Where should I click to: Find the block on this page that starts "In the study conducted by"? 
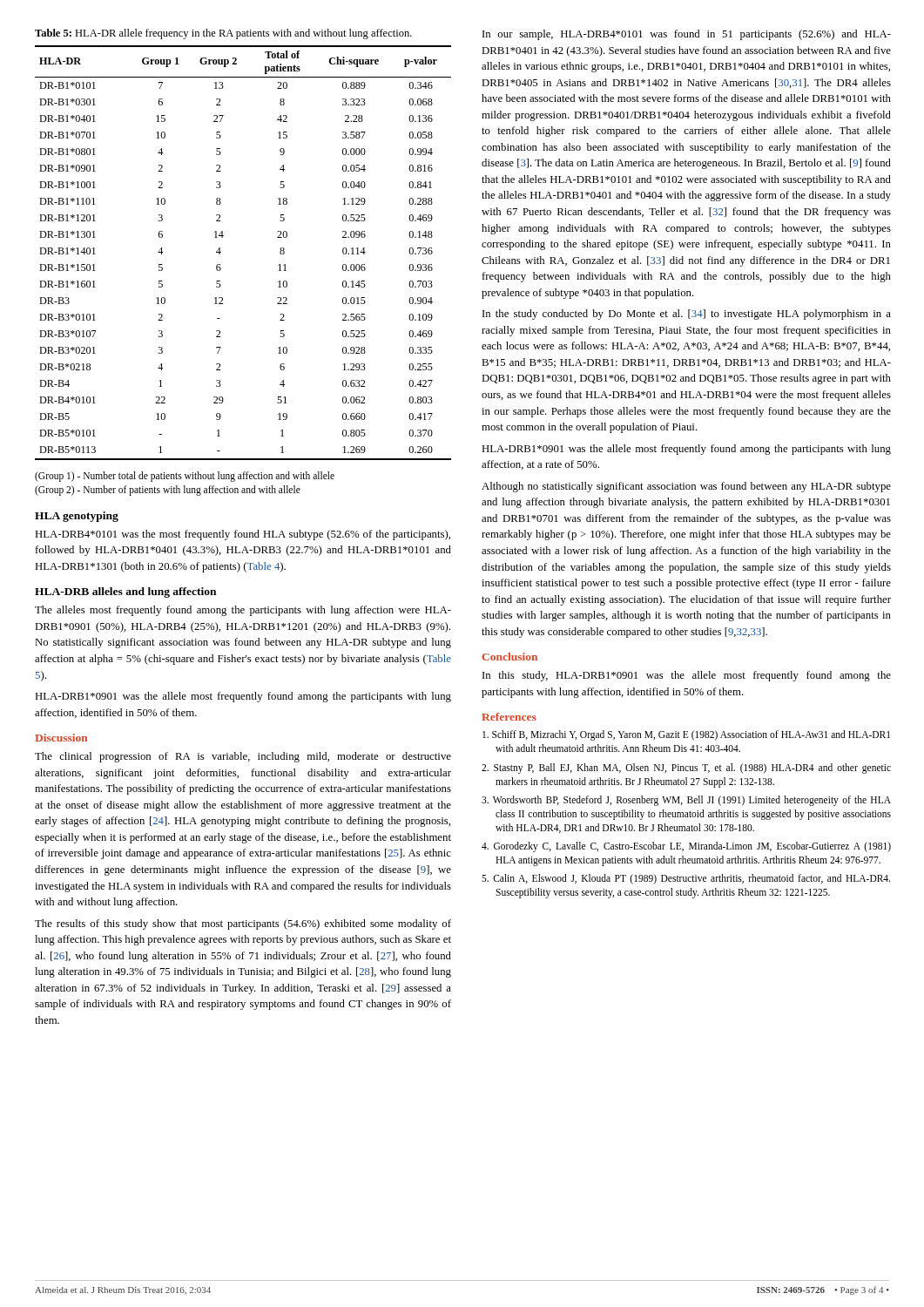coord(686,370)
